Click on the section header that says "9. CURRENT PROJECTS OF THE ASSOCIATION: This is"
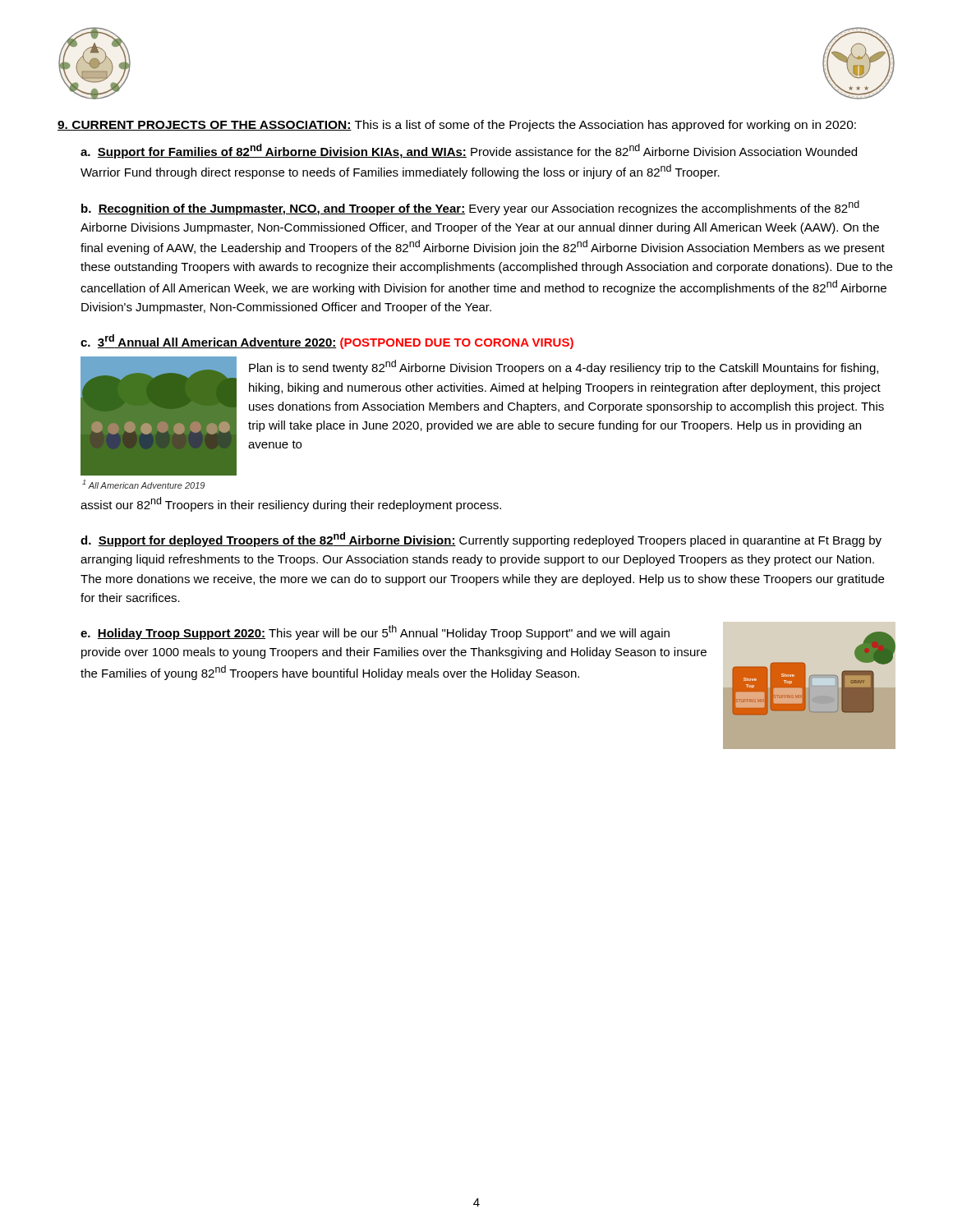 tap(457, 124)
